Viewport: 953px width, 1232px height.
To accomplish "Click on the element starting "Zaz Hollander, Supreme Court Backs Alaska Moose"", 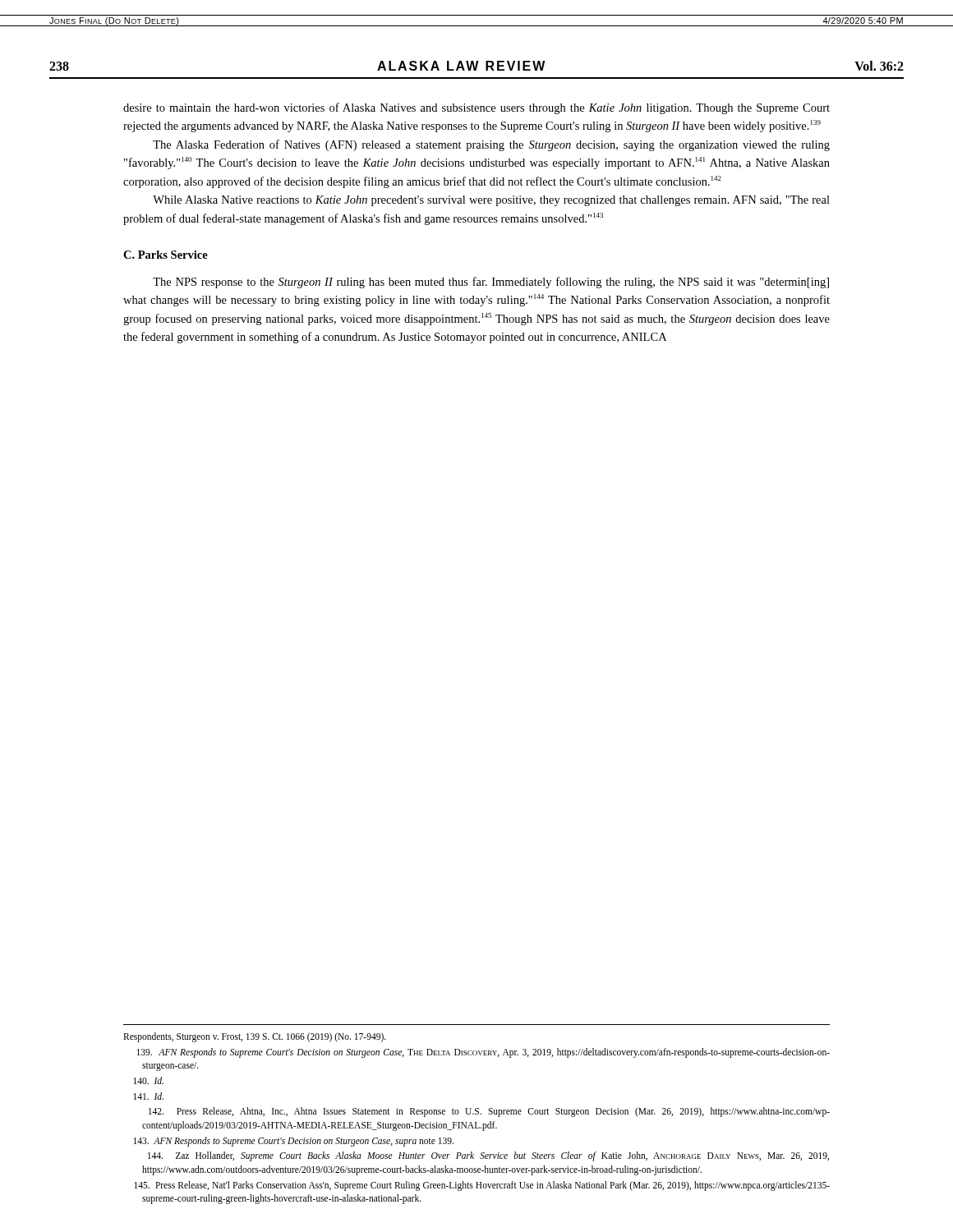I will tap(476, 1163).
